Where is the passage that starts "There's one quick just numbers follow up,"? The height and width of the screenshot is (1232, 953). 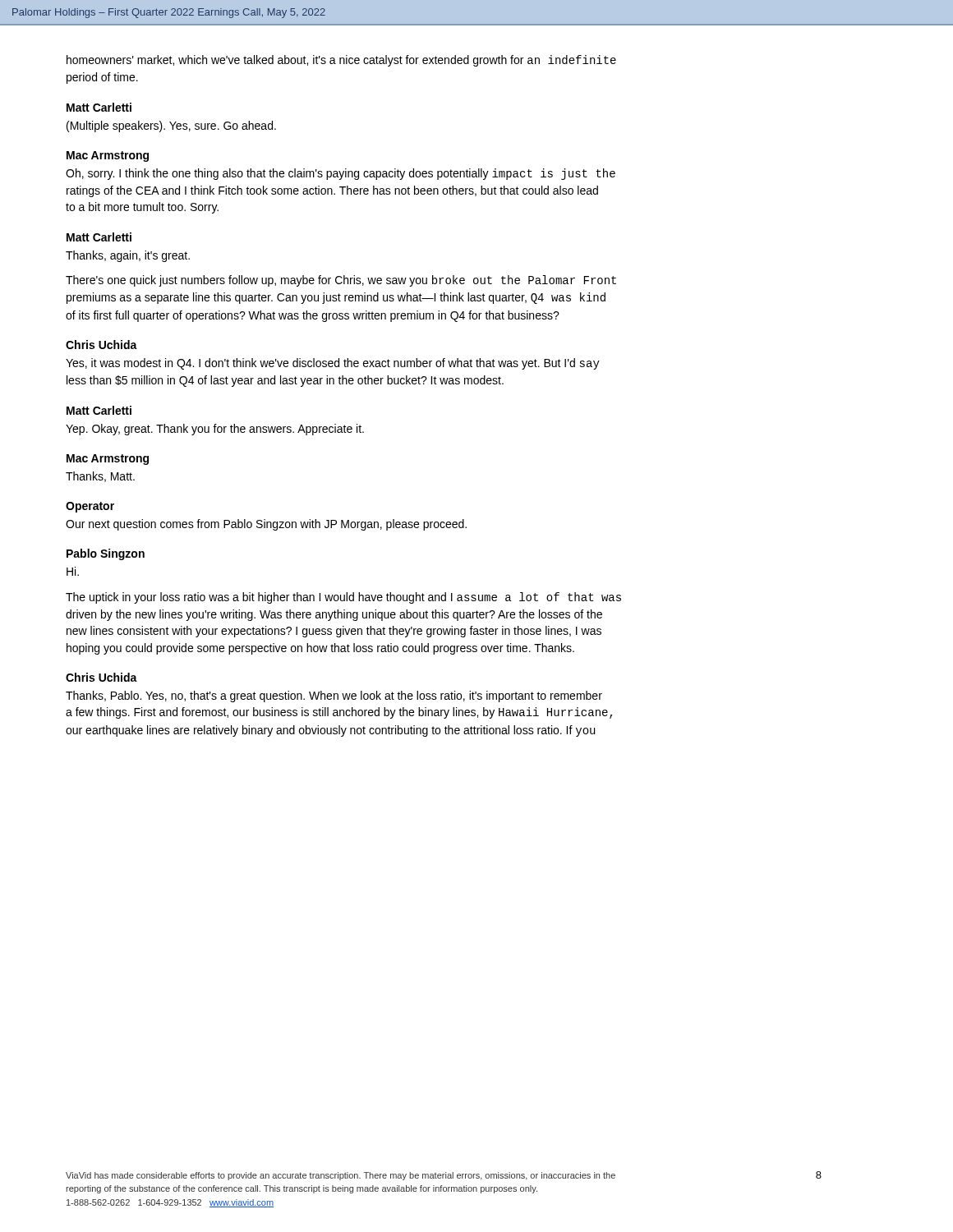click(342, 298)
